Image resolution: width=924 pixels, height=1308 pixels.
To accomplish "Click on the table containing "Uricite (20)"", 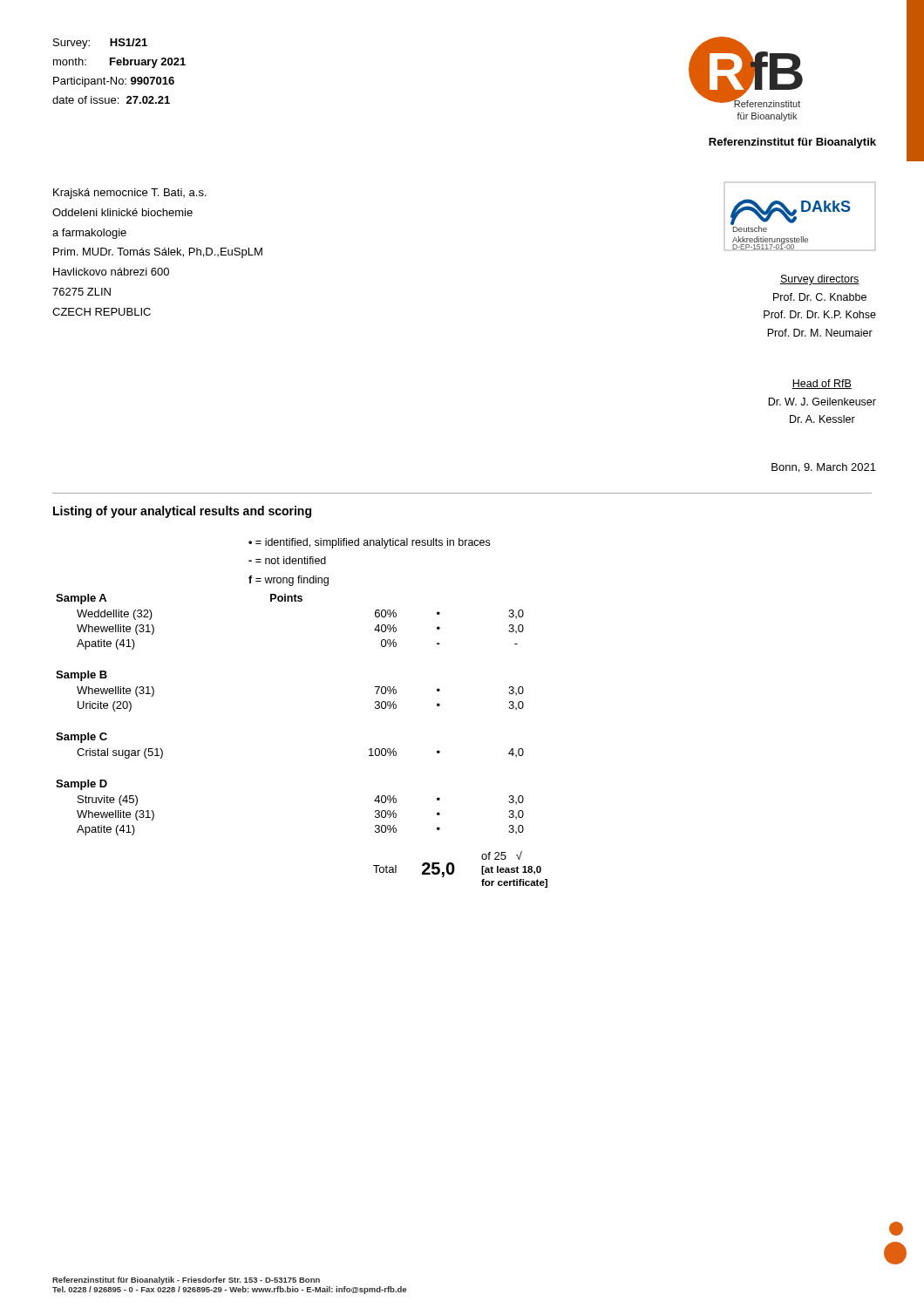I will tap(305, 739).
